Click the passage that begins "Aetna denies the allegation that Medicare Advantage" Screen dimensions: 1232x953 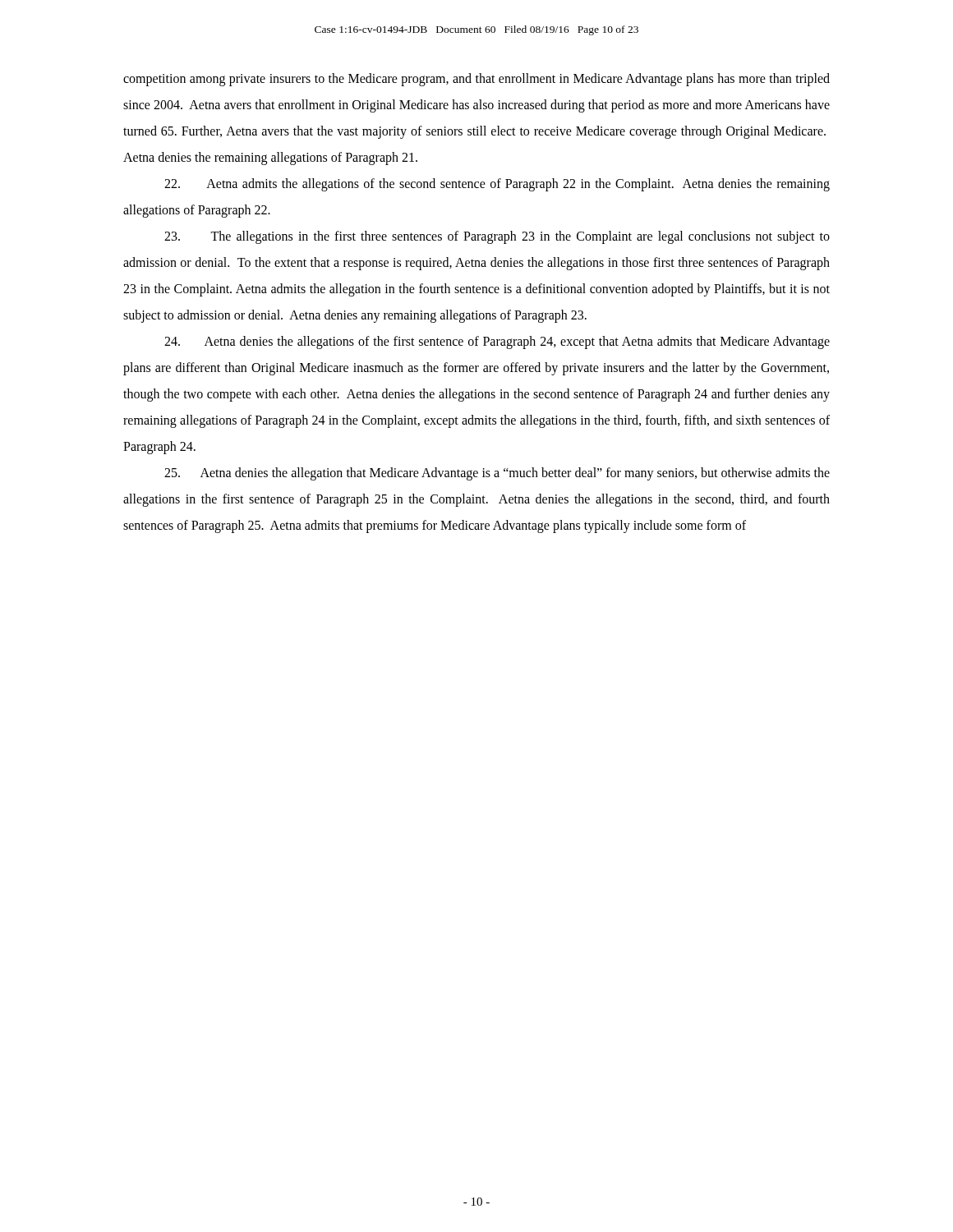476,499
